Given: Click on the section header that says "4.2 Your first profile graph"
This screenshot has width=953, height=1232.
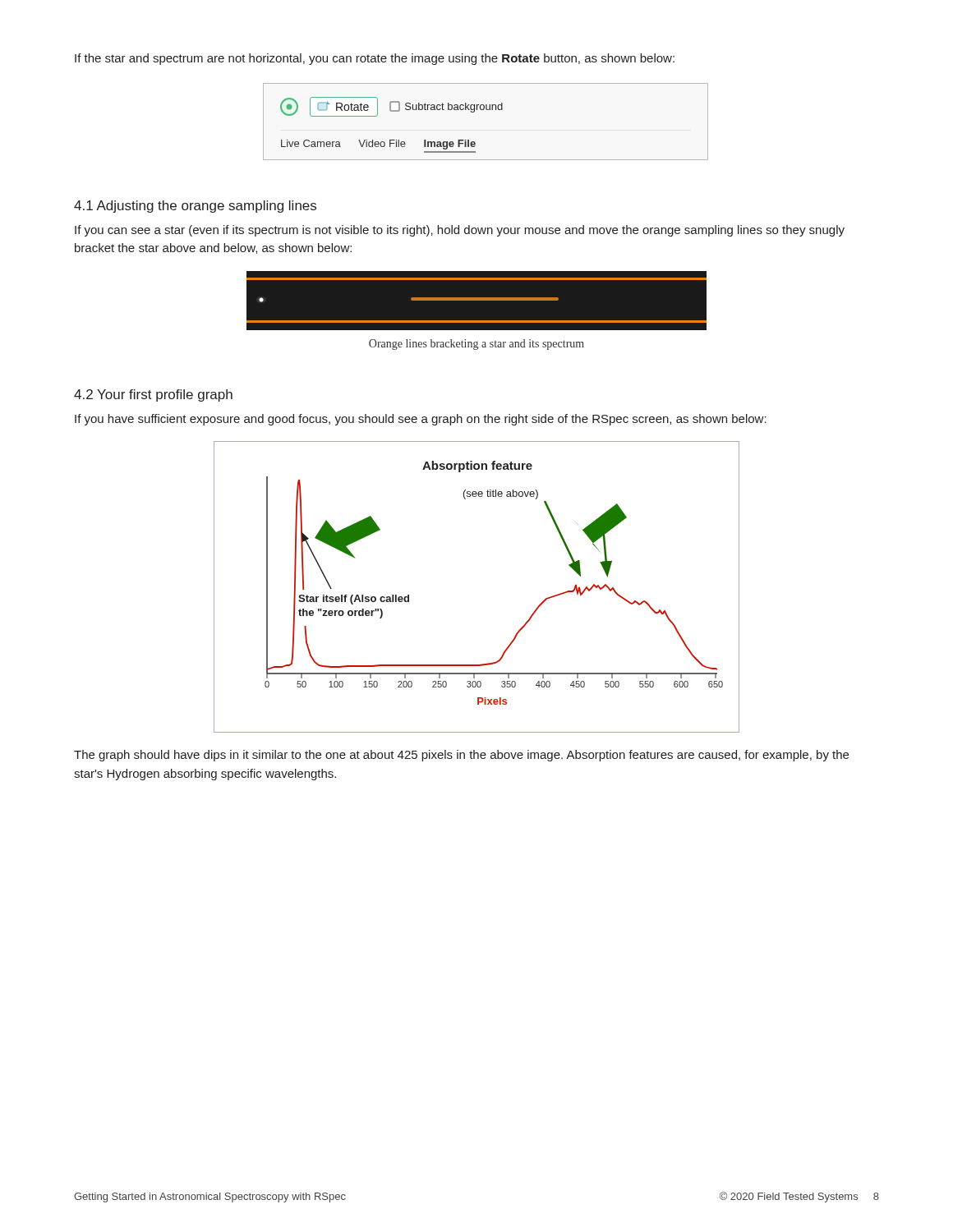Looking at the screenshot, I should pos(154,394).
